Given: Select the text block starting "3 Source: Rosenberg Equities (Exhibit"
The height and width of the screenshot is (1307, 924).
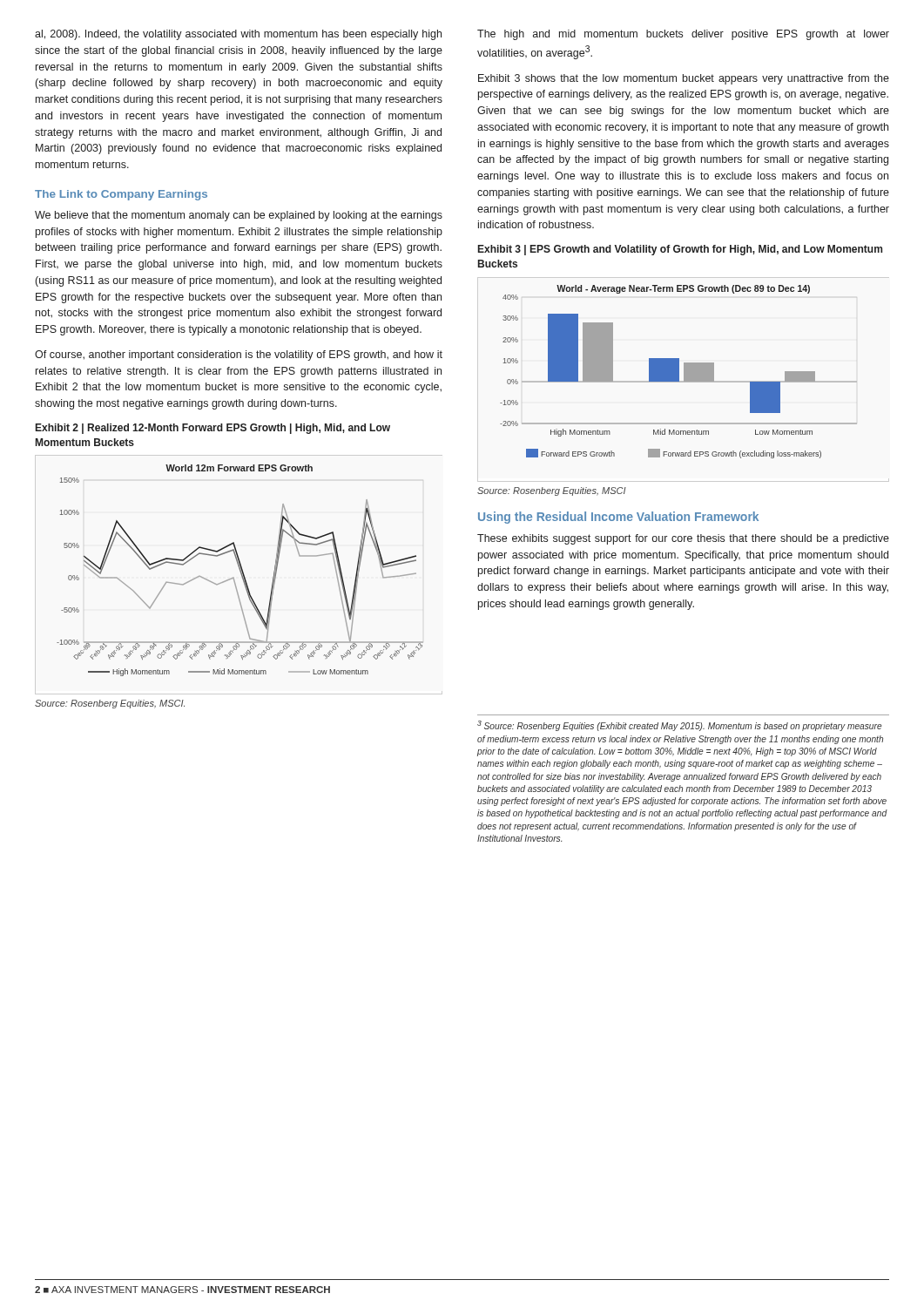Looking at the screenshot, I should (x=682, y=781).
